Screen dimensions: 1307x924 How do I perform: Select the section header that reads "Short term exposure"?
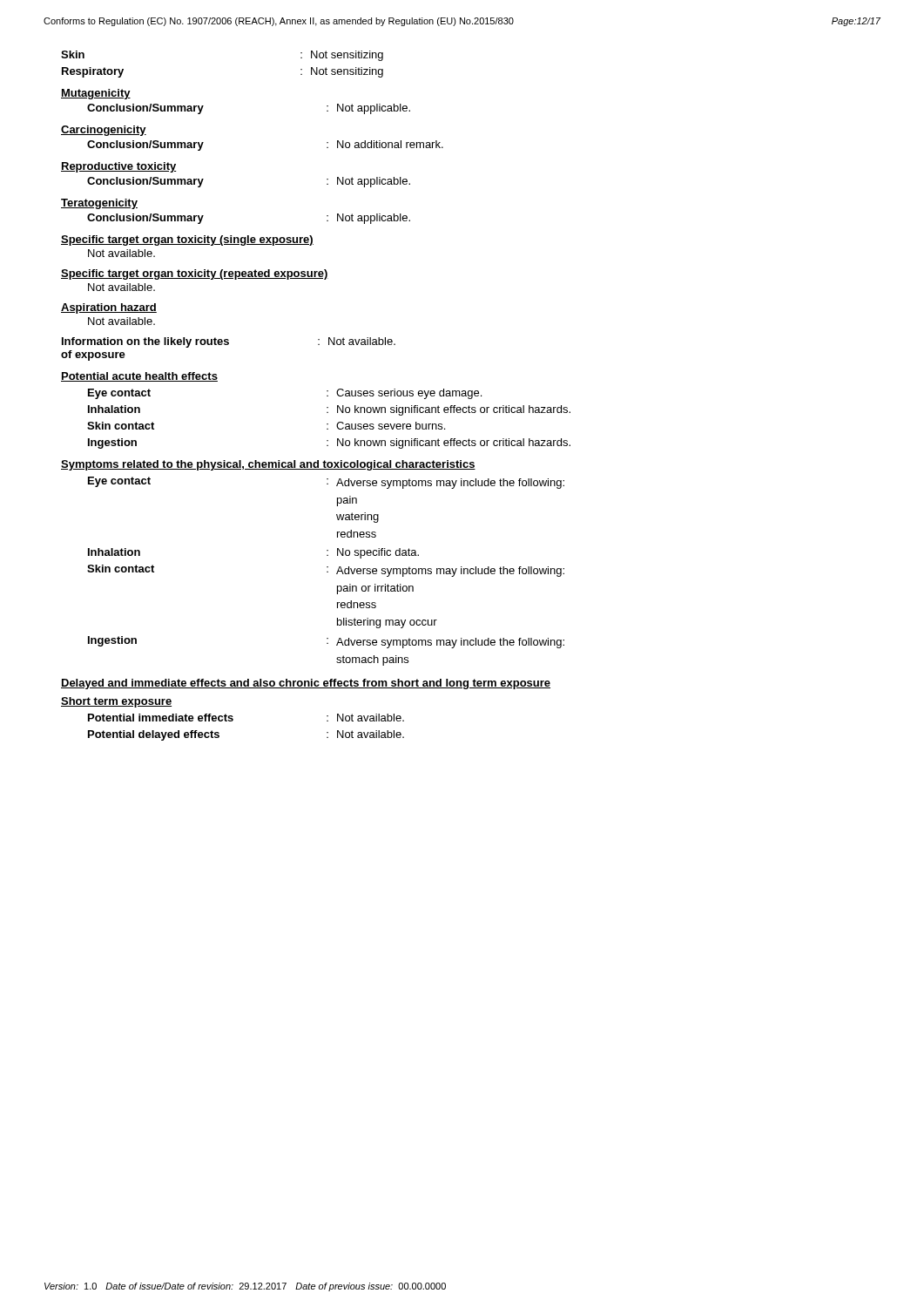tap(116, 701)
